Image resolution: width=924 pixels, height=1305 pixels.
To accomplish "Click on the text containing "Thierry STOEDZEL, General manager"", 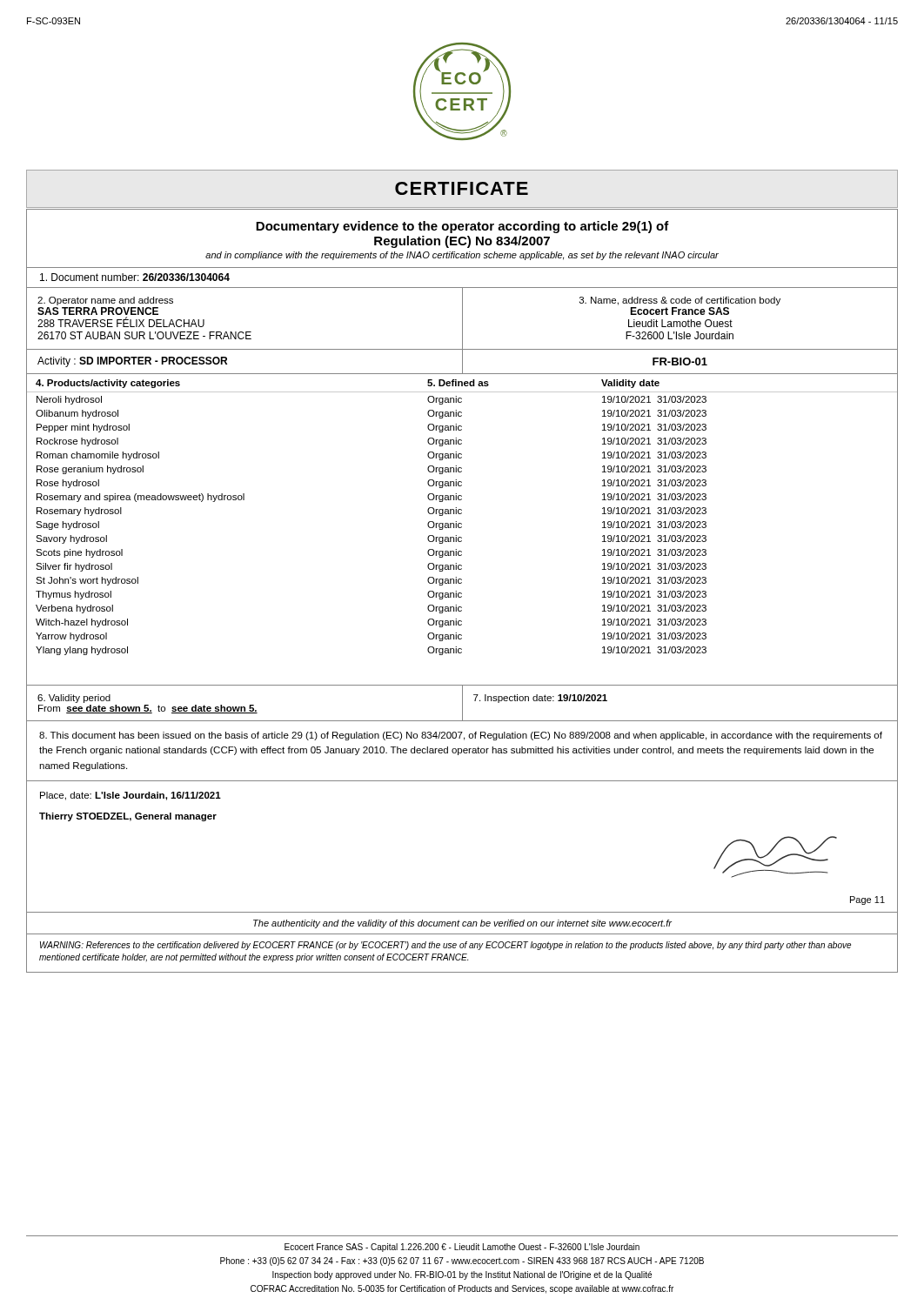I will [128, 816].
